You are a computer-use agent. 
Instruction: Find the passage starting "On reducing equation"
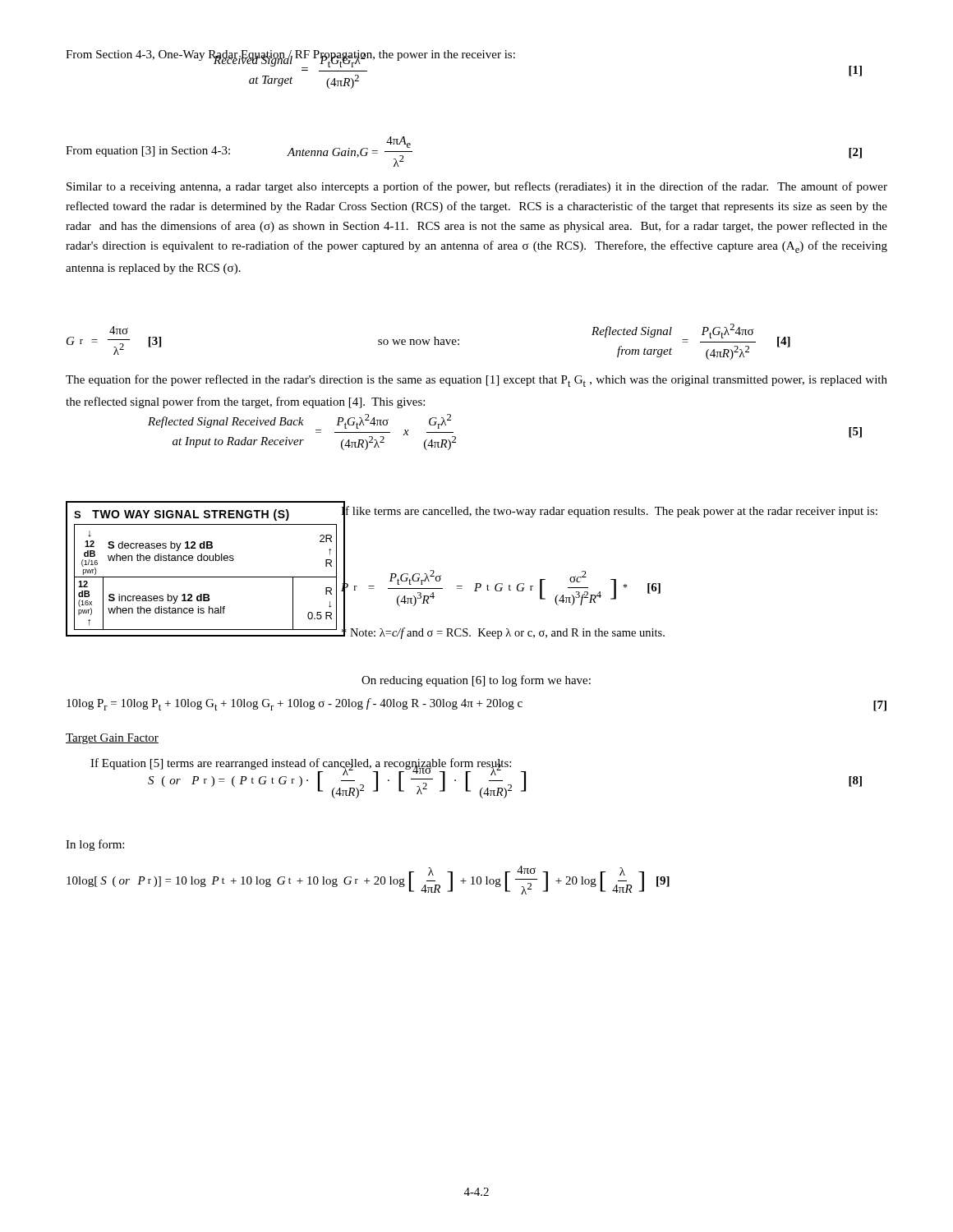(x=476, y=680)
